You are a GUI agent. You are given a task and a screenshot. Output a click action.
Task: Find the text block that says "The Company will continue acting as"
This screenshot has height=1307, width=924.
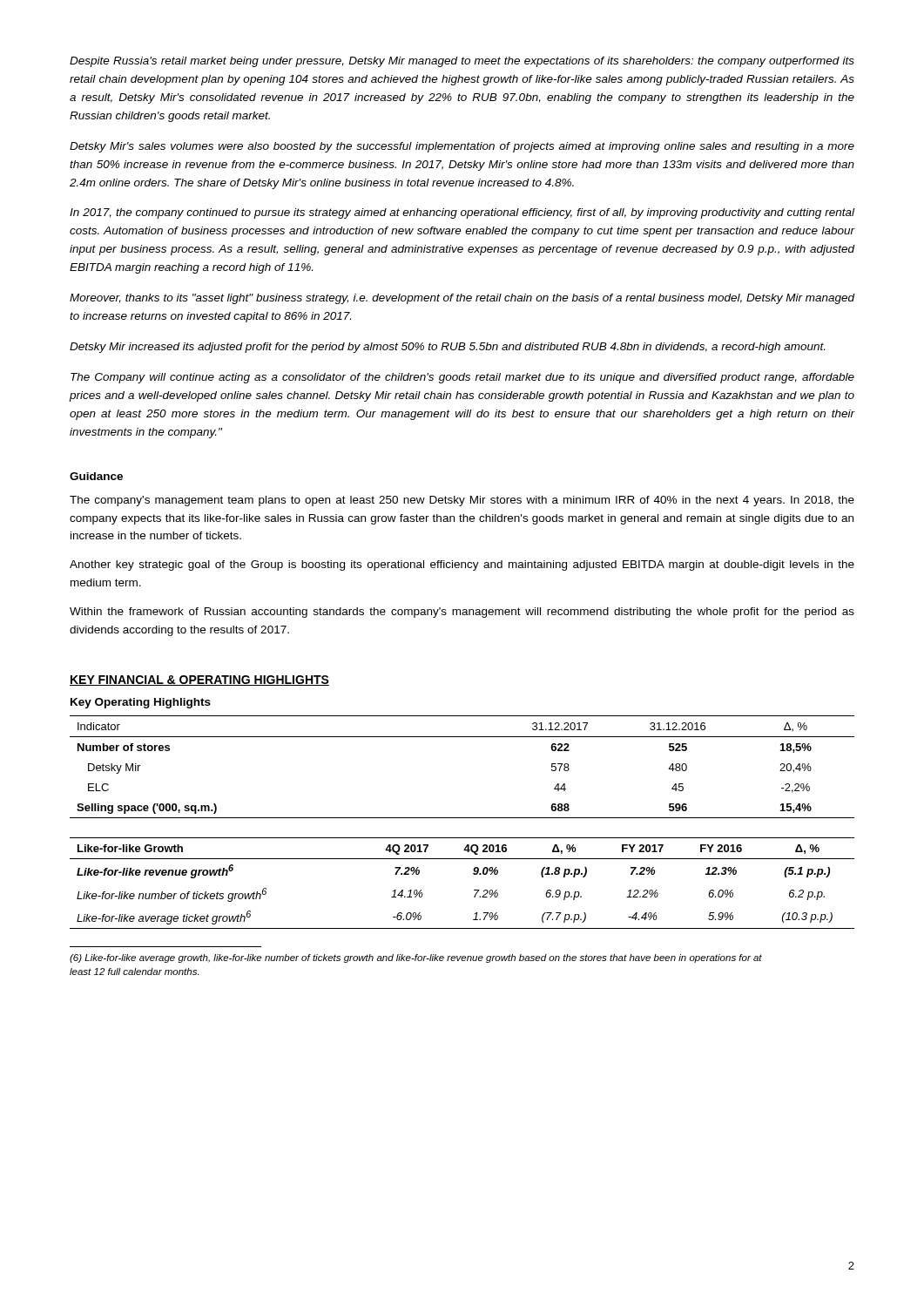pyautogui.click(x=462, y=404)
